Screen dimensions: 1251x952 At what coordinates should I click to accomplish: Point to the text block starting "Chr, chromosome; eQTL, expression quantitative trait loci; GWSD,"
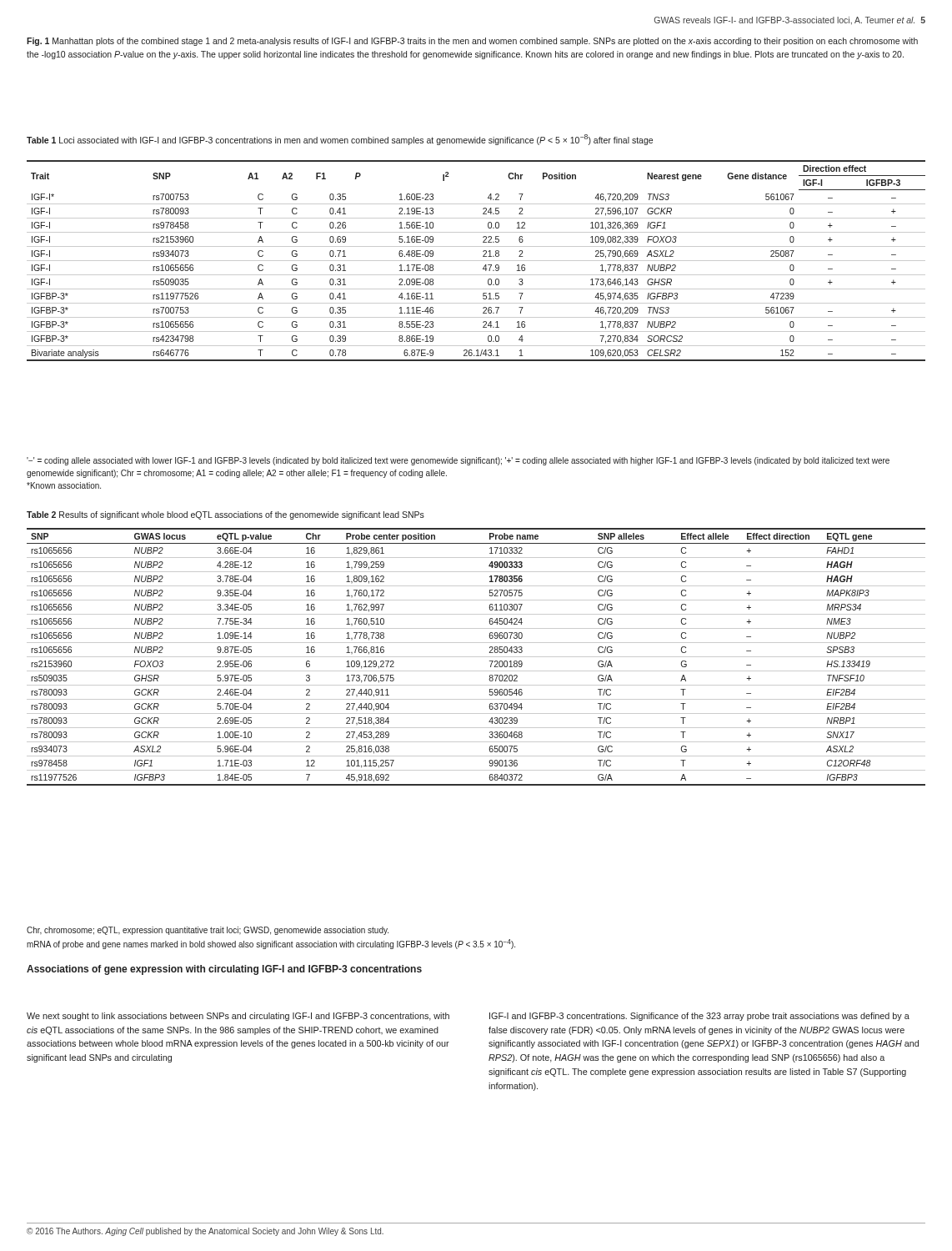(271, 938)
